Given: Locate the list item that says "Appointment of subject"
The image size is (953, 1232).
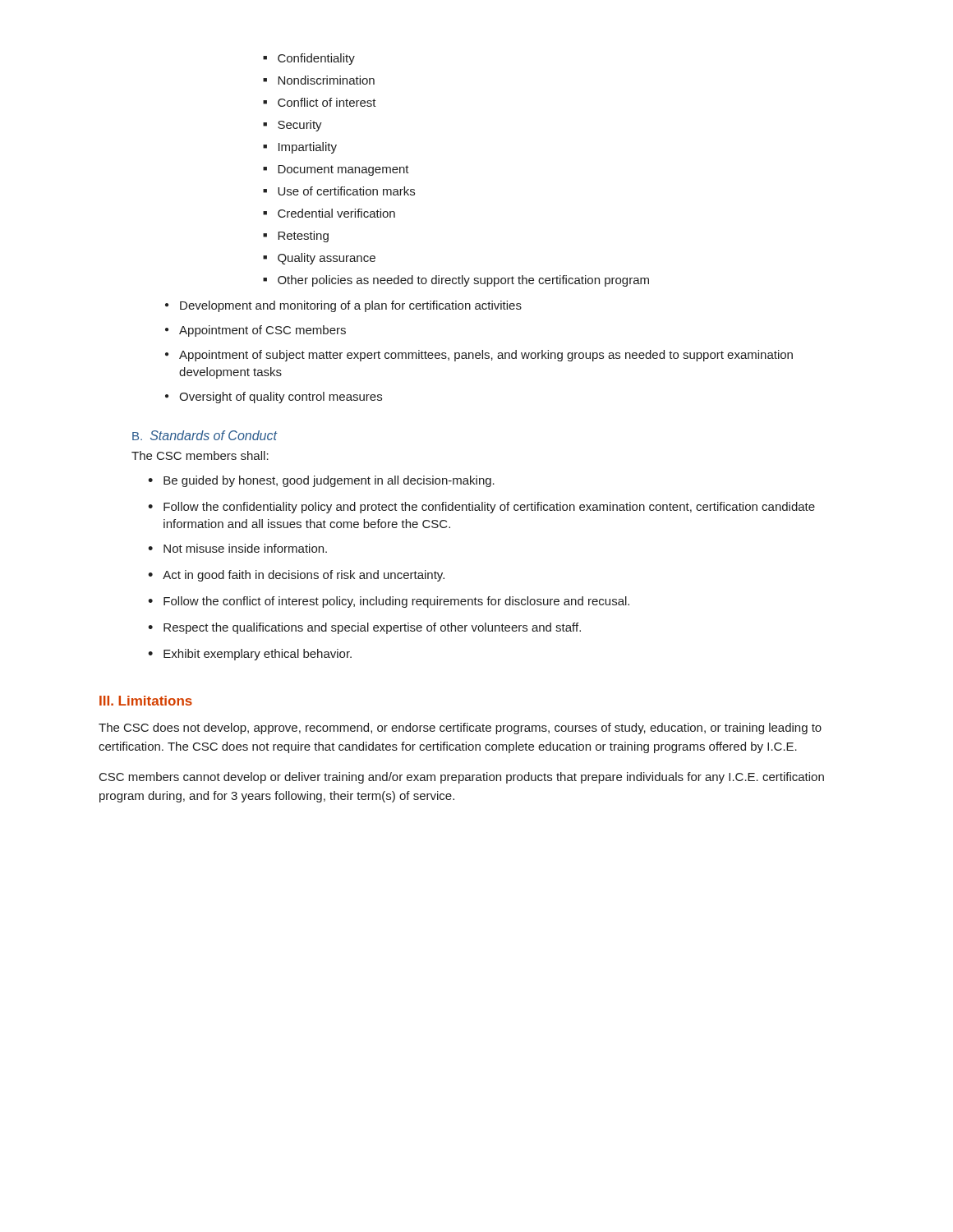Looking at the screenshot, I should tap(509, 363).
